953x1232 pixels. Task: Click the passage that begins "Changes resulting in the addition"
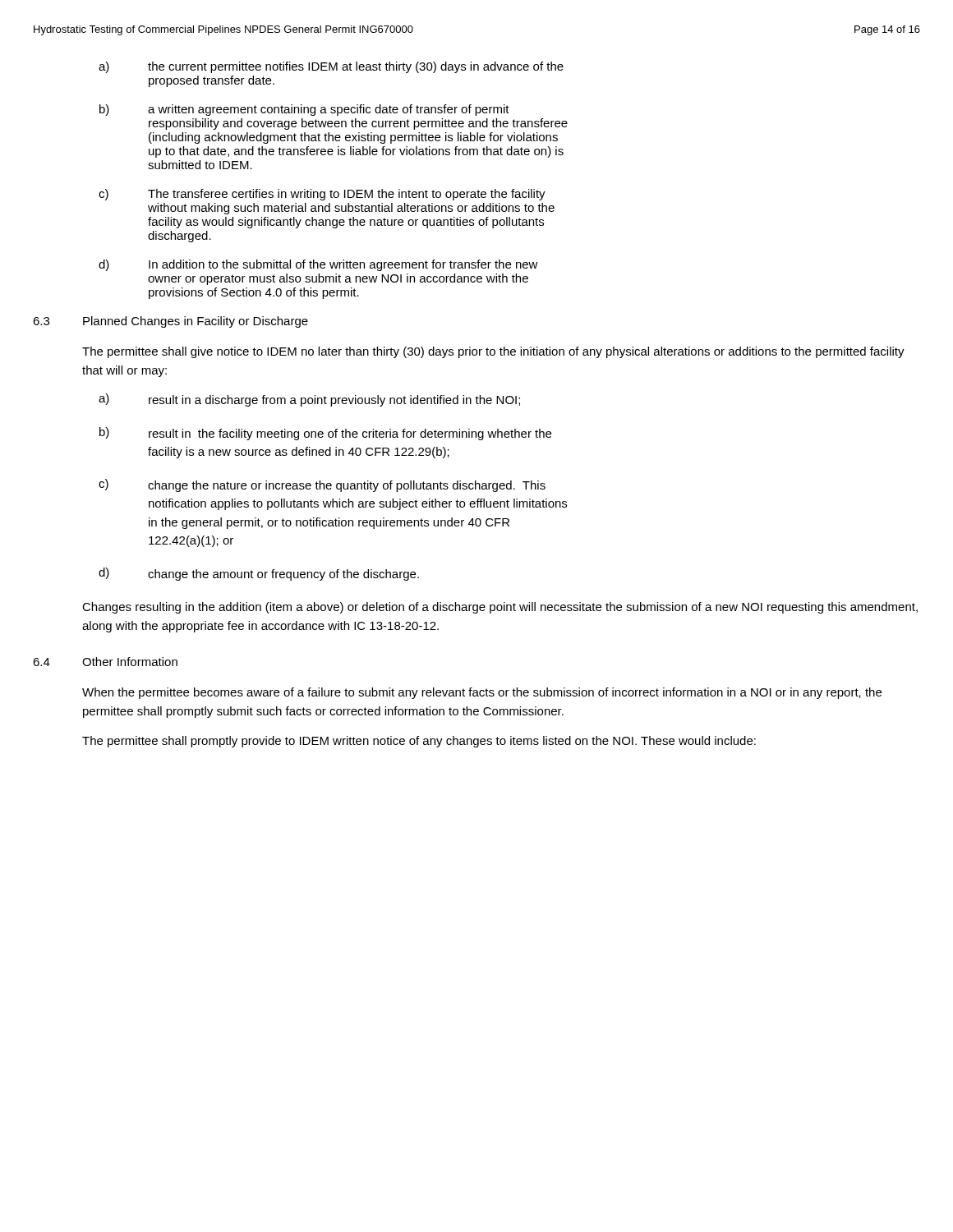point(500,616)
